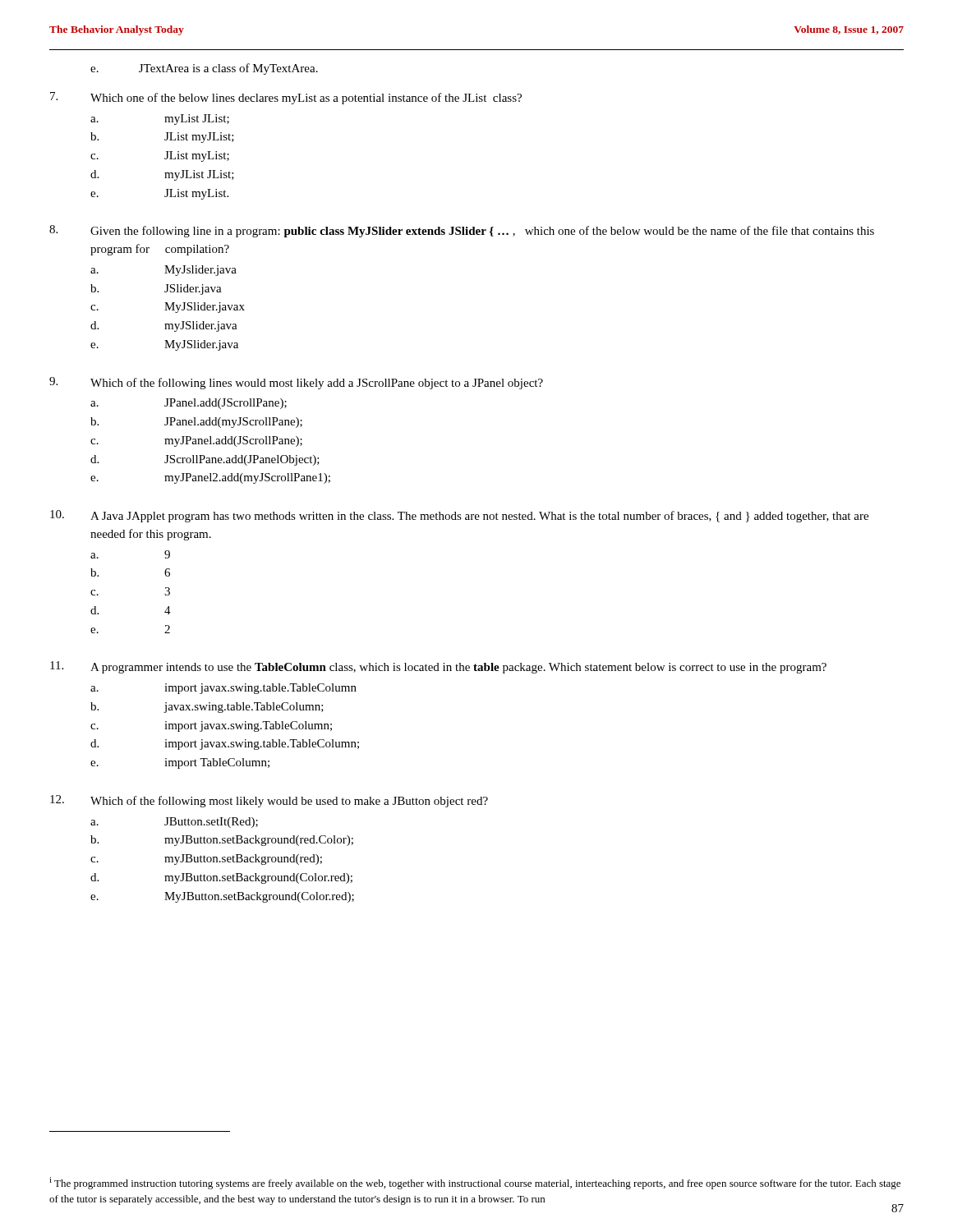Image resolution: width=953 pixels, height=1232 pixels.
Task: Find "e. JTextArea is a class of MyTextArea." on this page
Action: pyautogui.click(x=204, y=69)
